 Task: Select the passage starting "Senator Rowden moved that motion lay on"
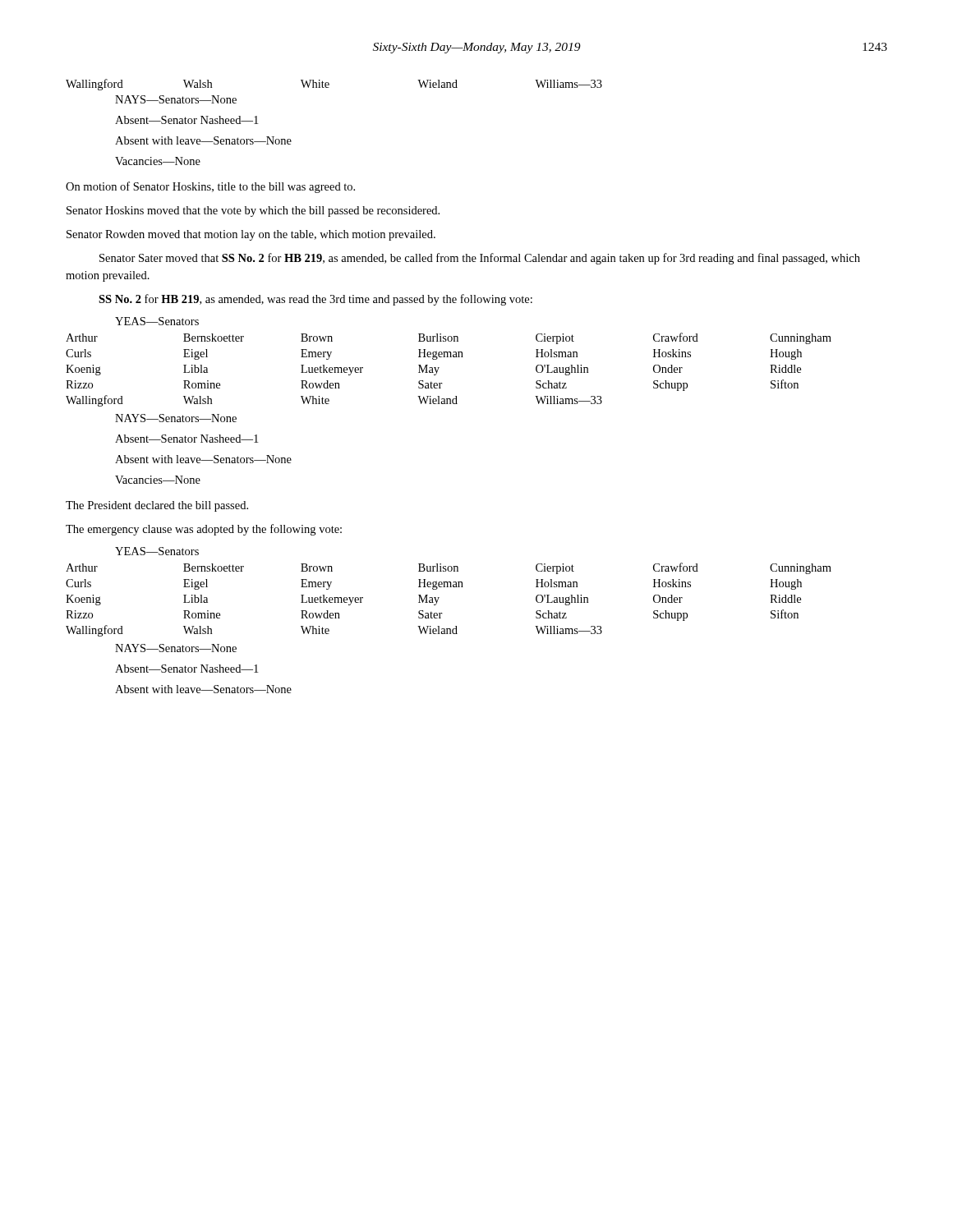pyautogui.click(x=251, y=234)
